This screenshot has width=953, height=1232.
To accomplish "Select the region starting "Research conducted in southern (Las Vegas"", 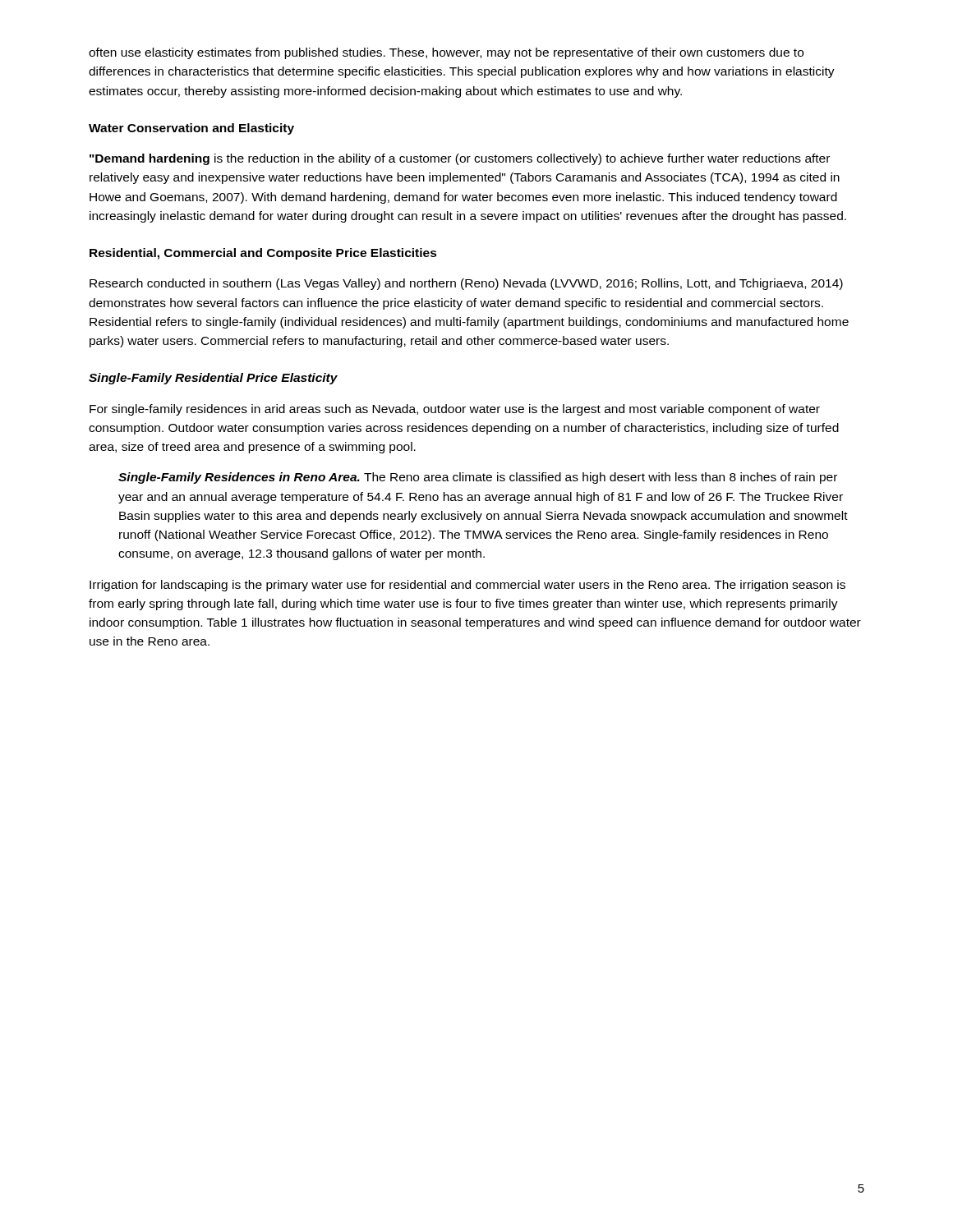I will (476, 312).
